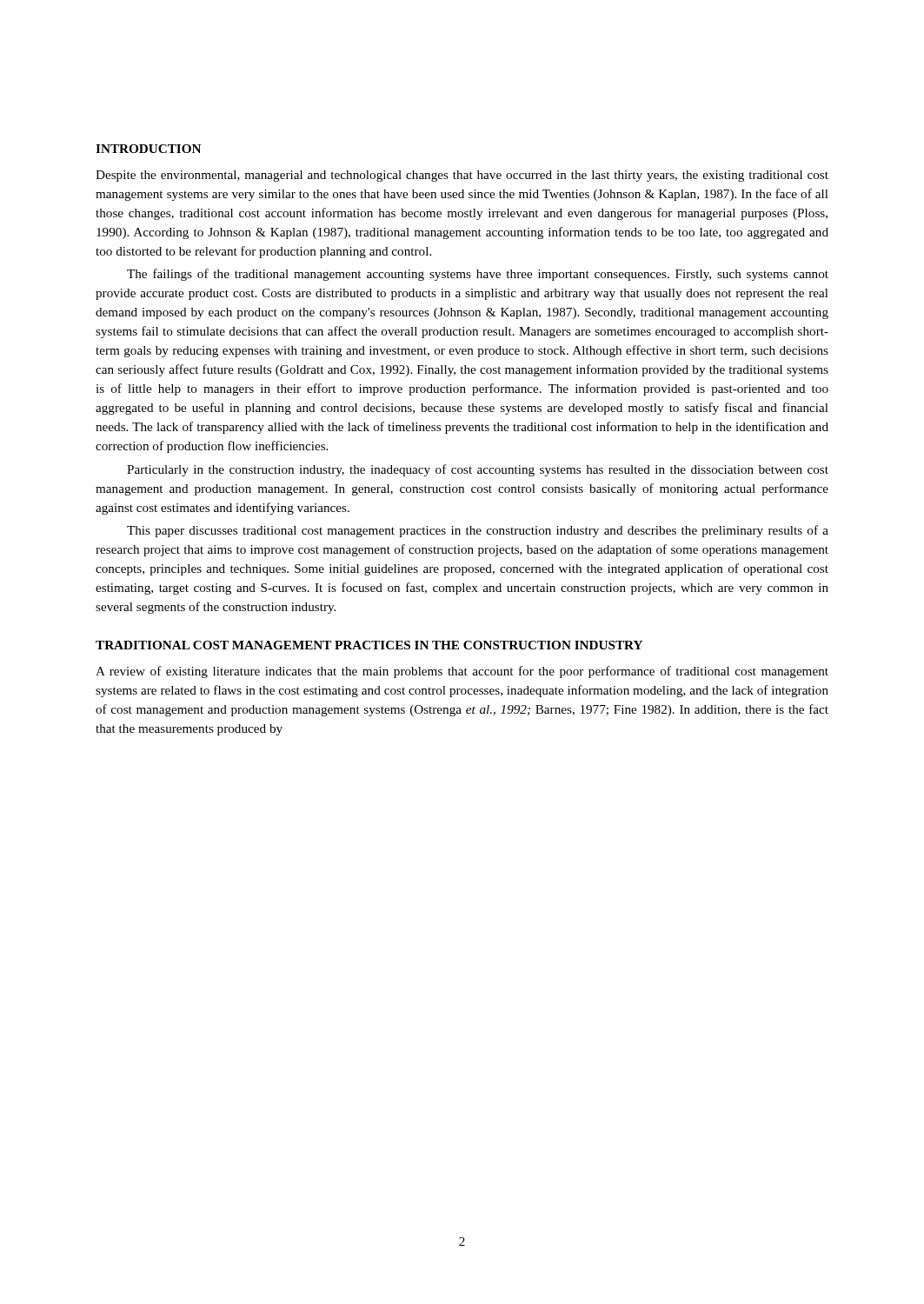The image size is (924, 1304).
Task: Select the text block with the text "The failings of the traditional management accounting"
Action: [x=462, y=360]
